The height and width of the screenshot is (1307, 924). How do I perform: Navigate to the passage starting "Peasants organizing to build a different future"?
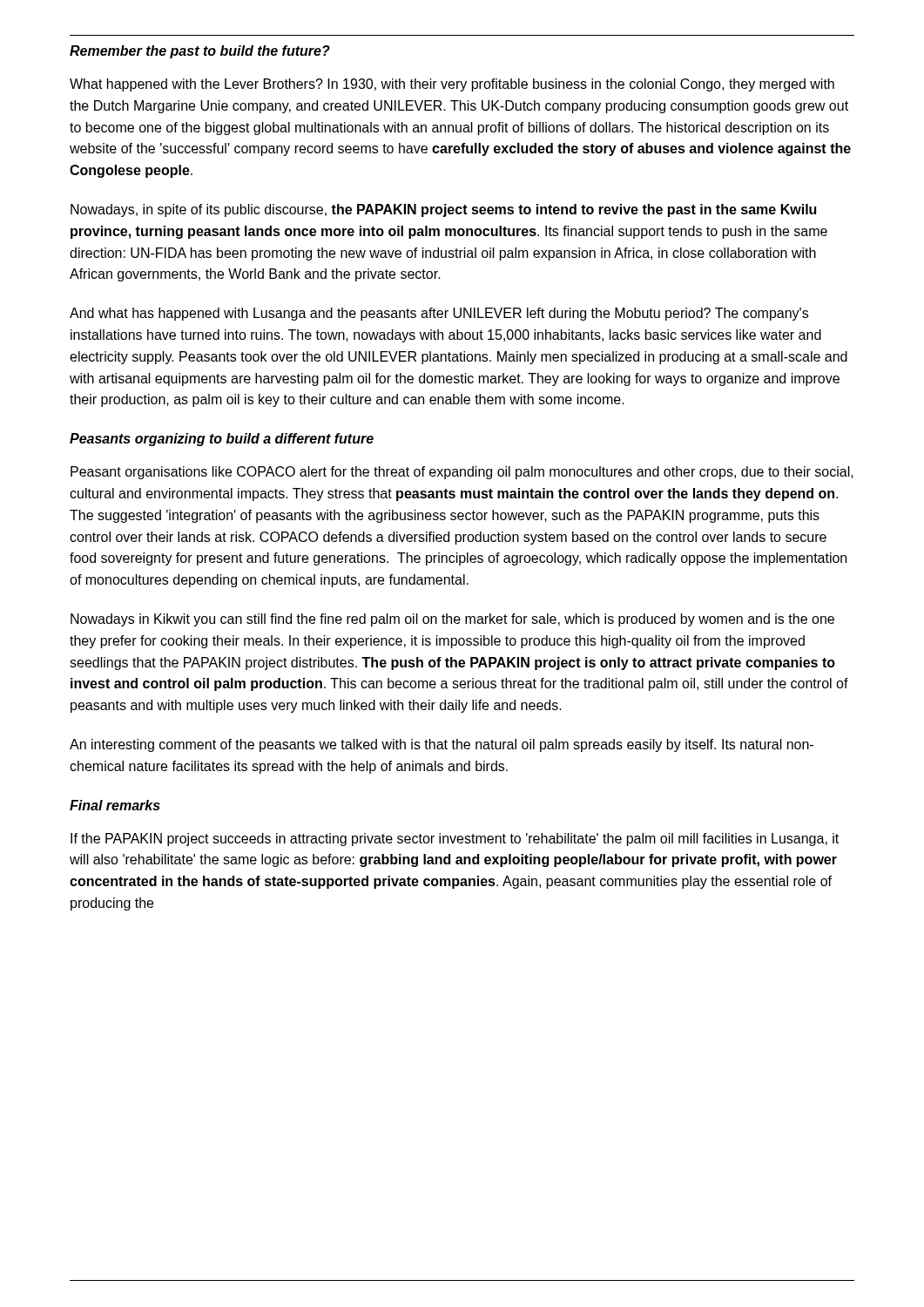[222, 439]
